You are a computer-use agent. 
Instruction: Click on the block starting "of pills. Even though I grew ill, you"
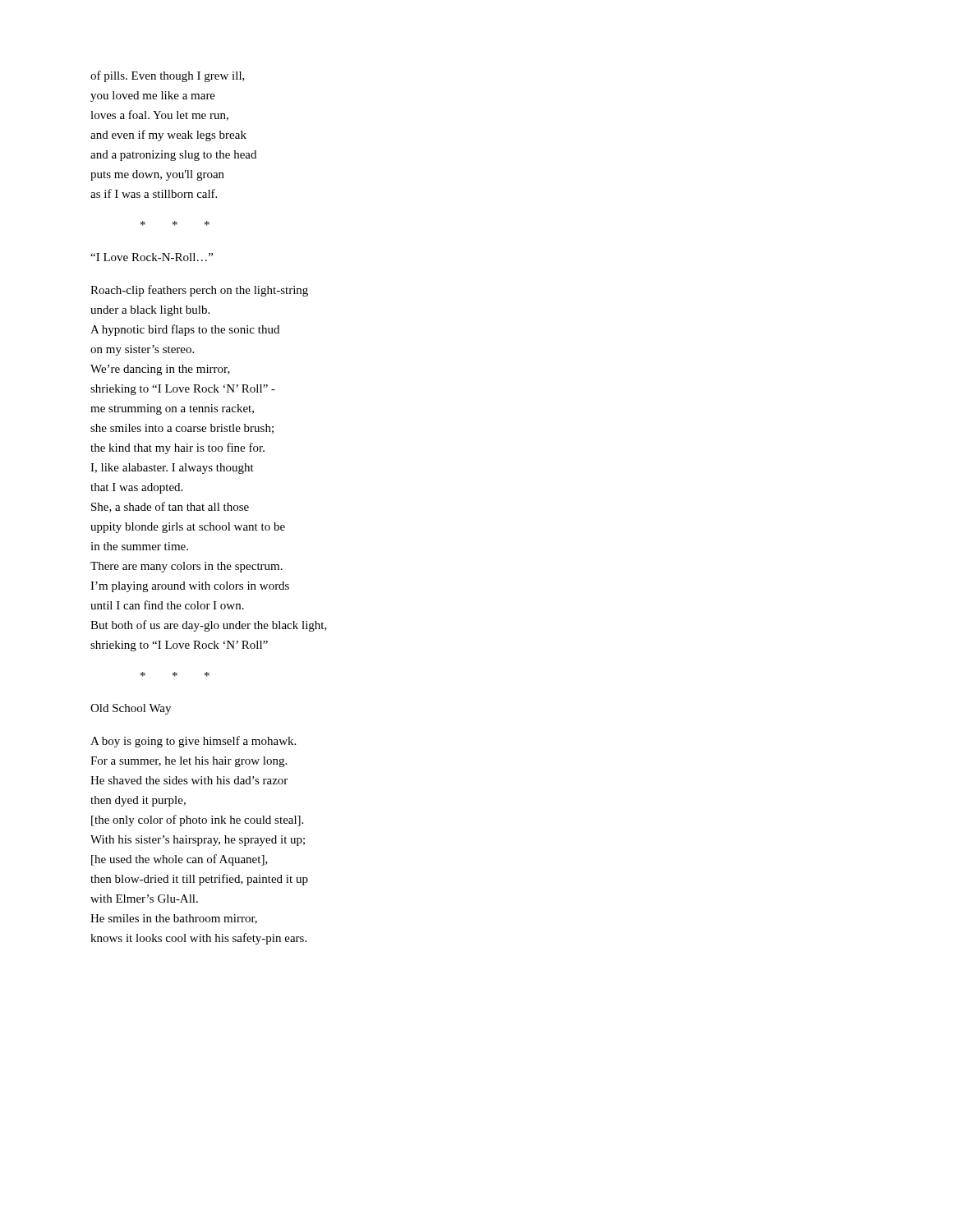click(x=168, y=76)
